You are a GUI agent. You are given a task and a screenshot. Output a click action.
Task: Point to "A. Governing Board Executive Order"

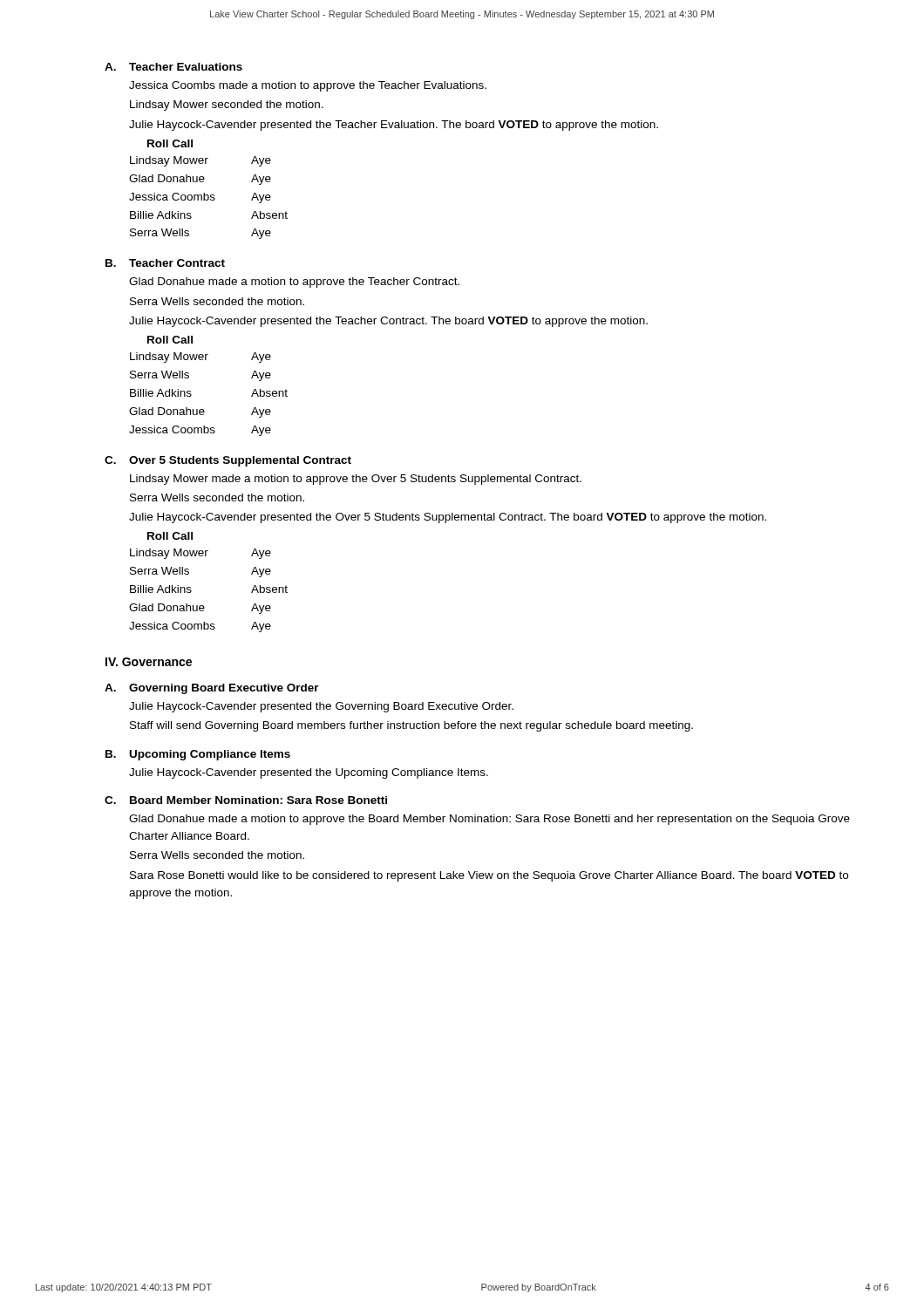pos(212,688)
